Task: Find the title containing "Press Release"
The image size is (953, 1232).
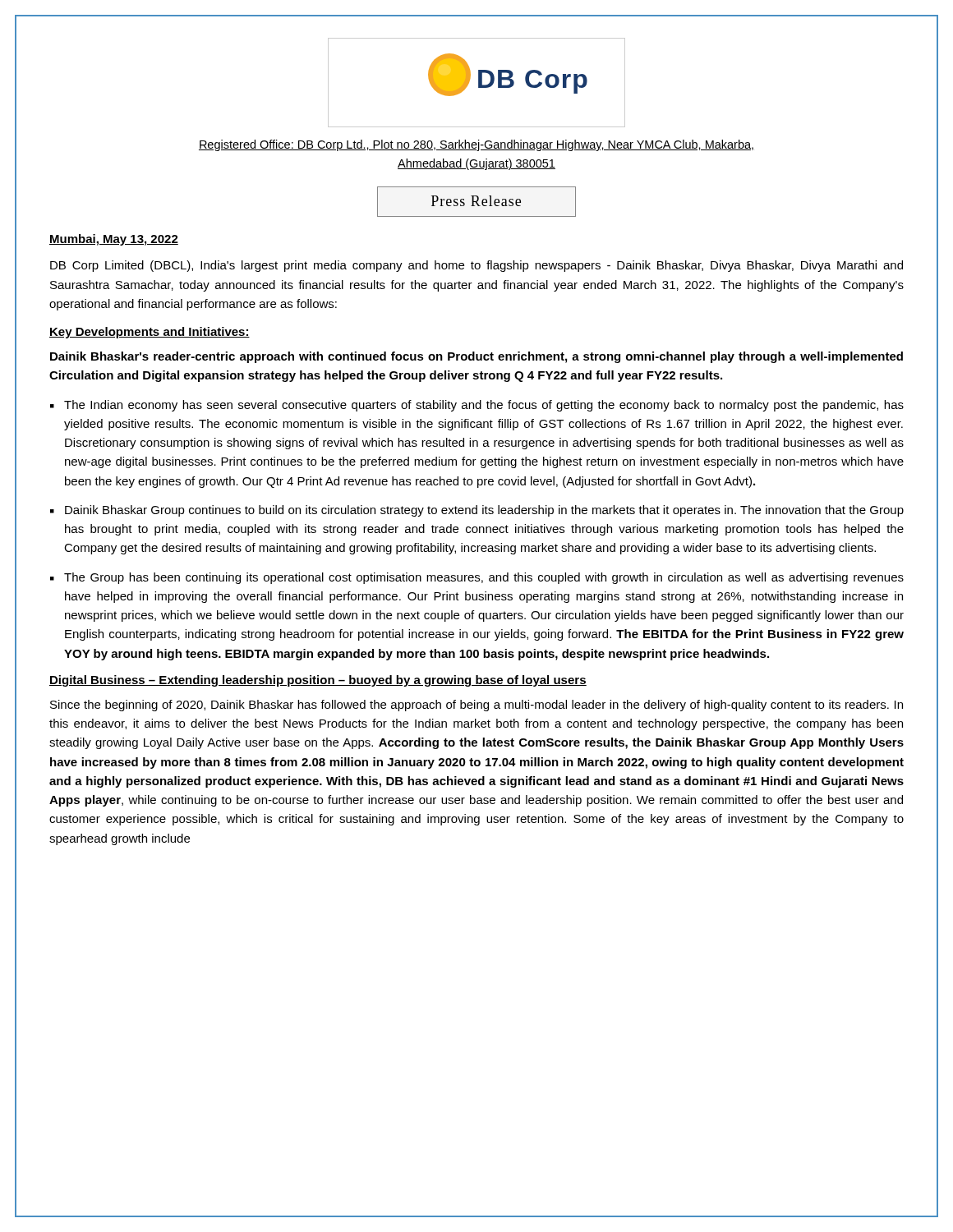Action: coord(476,202)
